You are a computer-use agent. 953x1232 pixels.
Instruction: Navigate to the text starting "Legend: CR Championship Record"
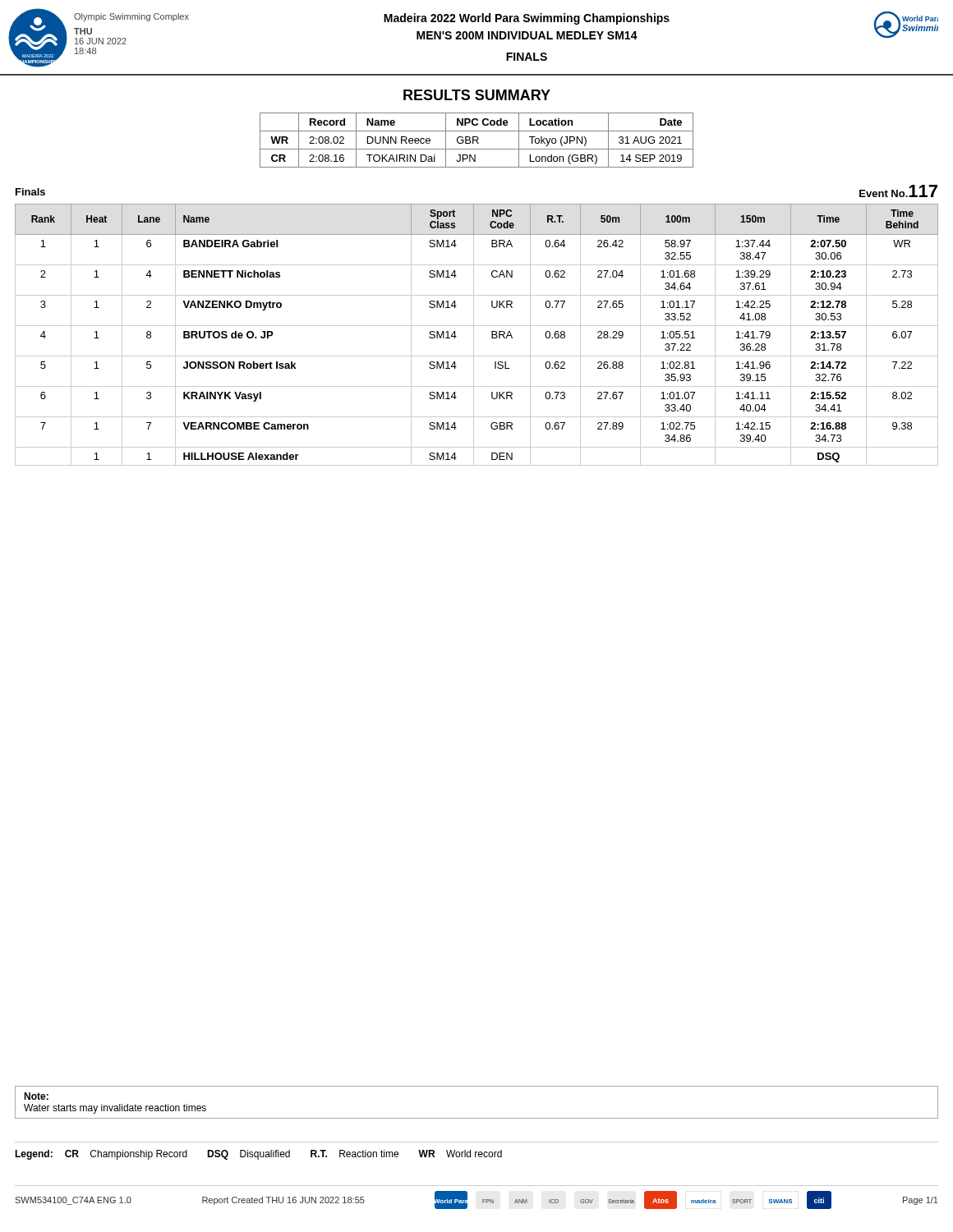tap(259, 1154)
